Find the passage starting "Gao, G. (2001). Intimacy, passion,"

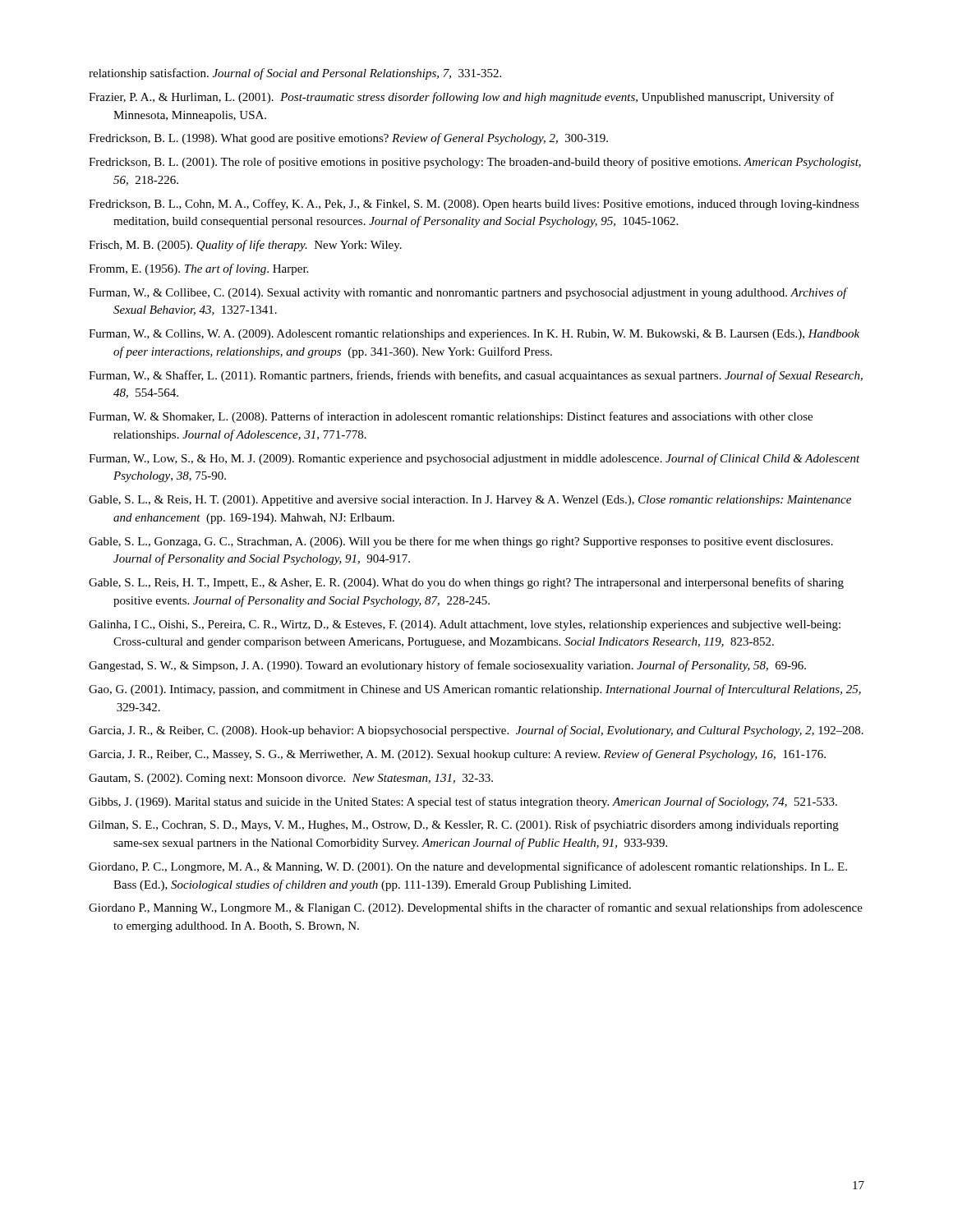pos(487,698)
